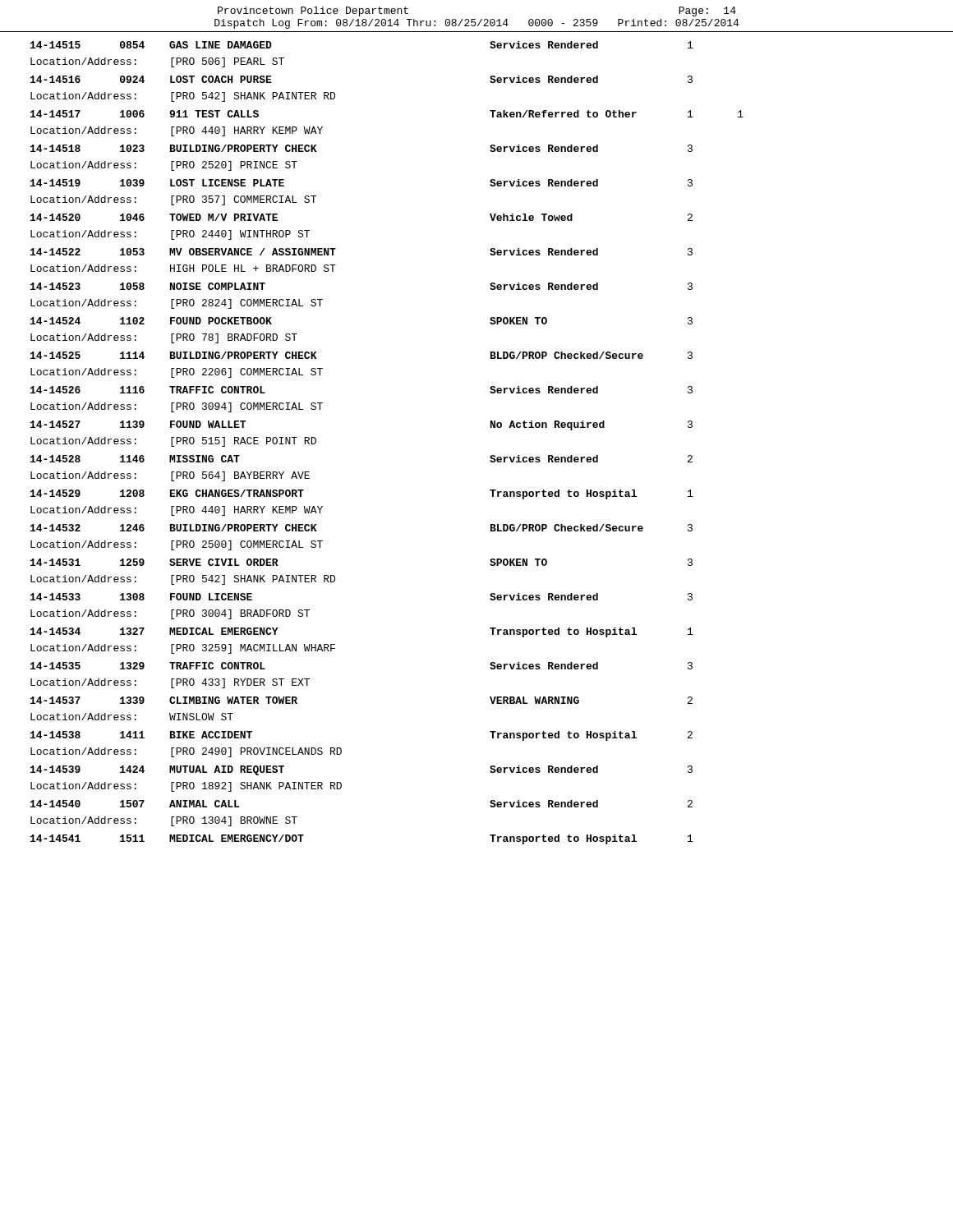Select the list item with the text "14-14534 1327 MEDICAL EMERGENCY Transported to Hospital 1"
The image size is (953, 1232).
click(x=55, y=633)
